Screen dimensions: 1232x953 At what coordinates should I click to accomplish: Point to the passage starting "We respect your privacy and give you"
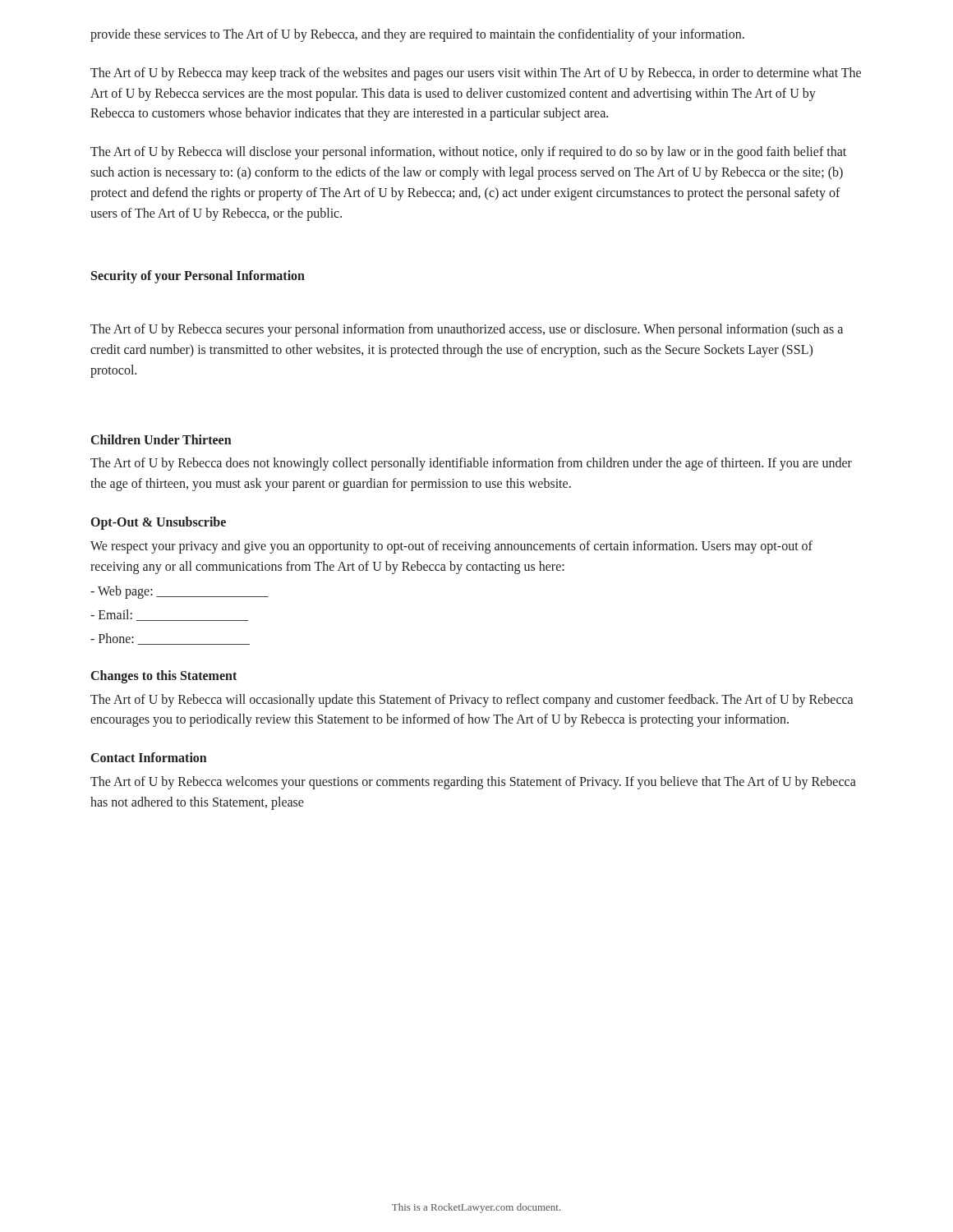(451, 556)
